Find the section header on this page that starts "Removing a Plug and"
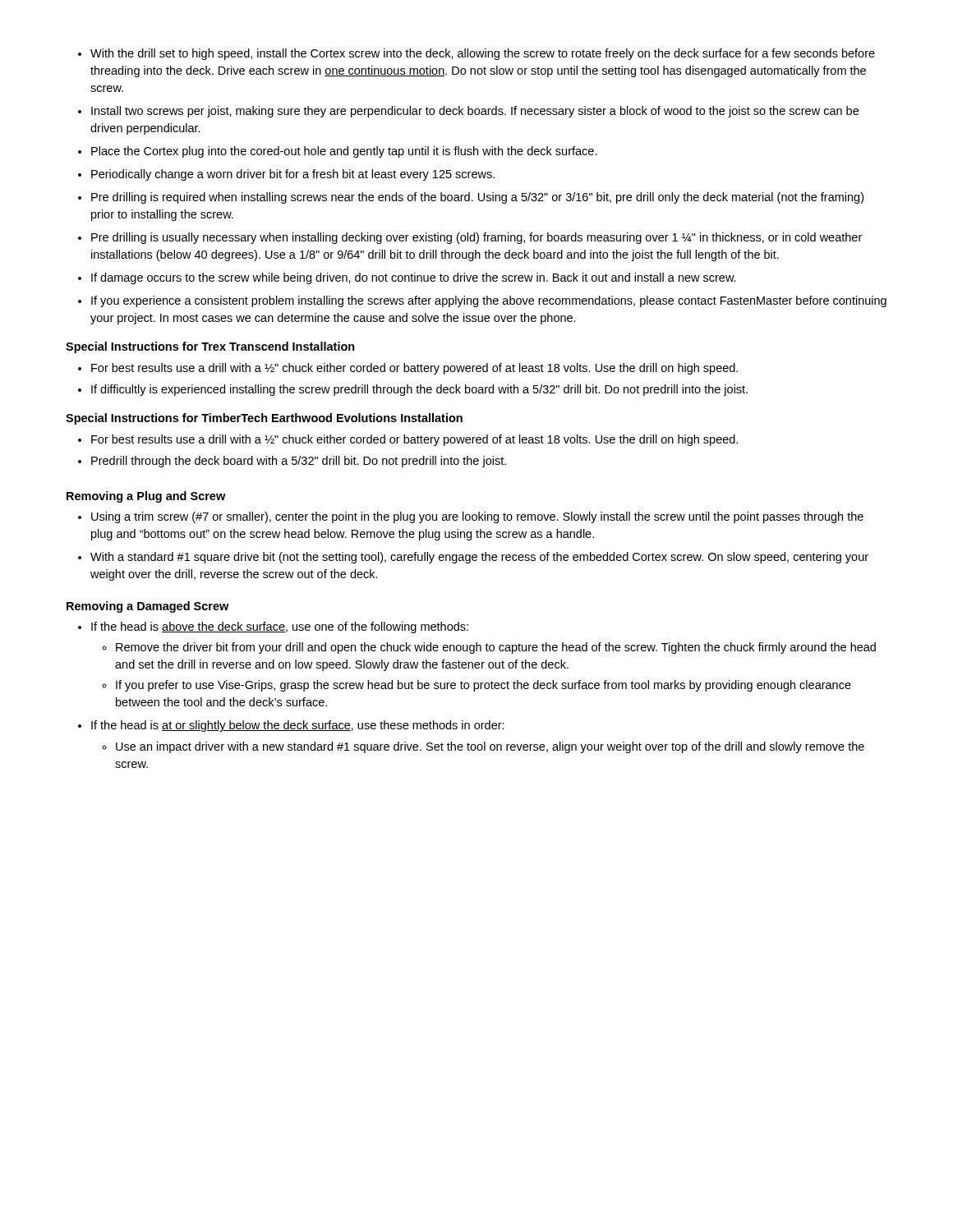953x1232 pixels. pos(146,496)
